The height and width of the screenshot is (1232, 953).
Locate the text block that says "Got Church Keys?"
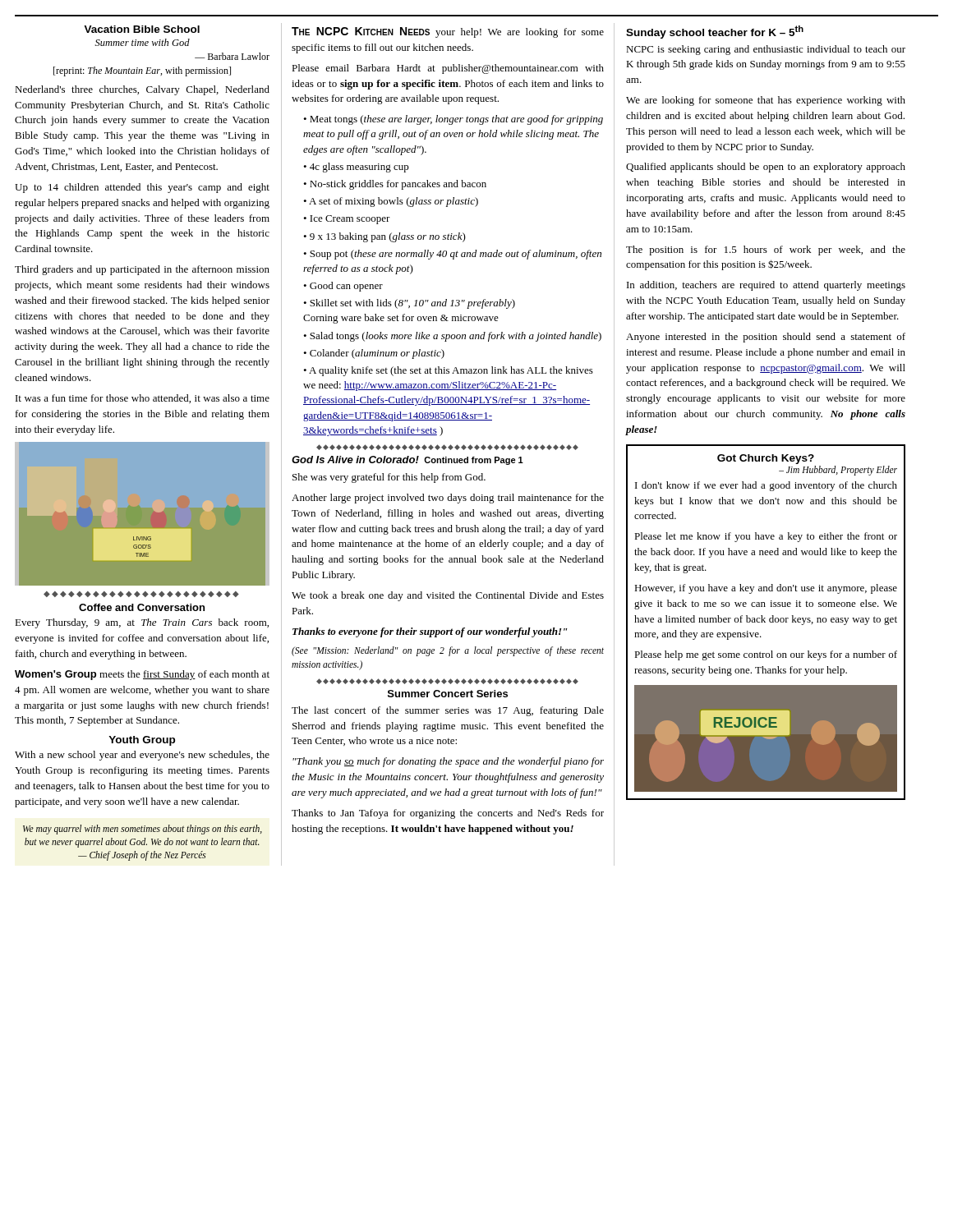click(766, 622)
